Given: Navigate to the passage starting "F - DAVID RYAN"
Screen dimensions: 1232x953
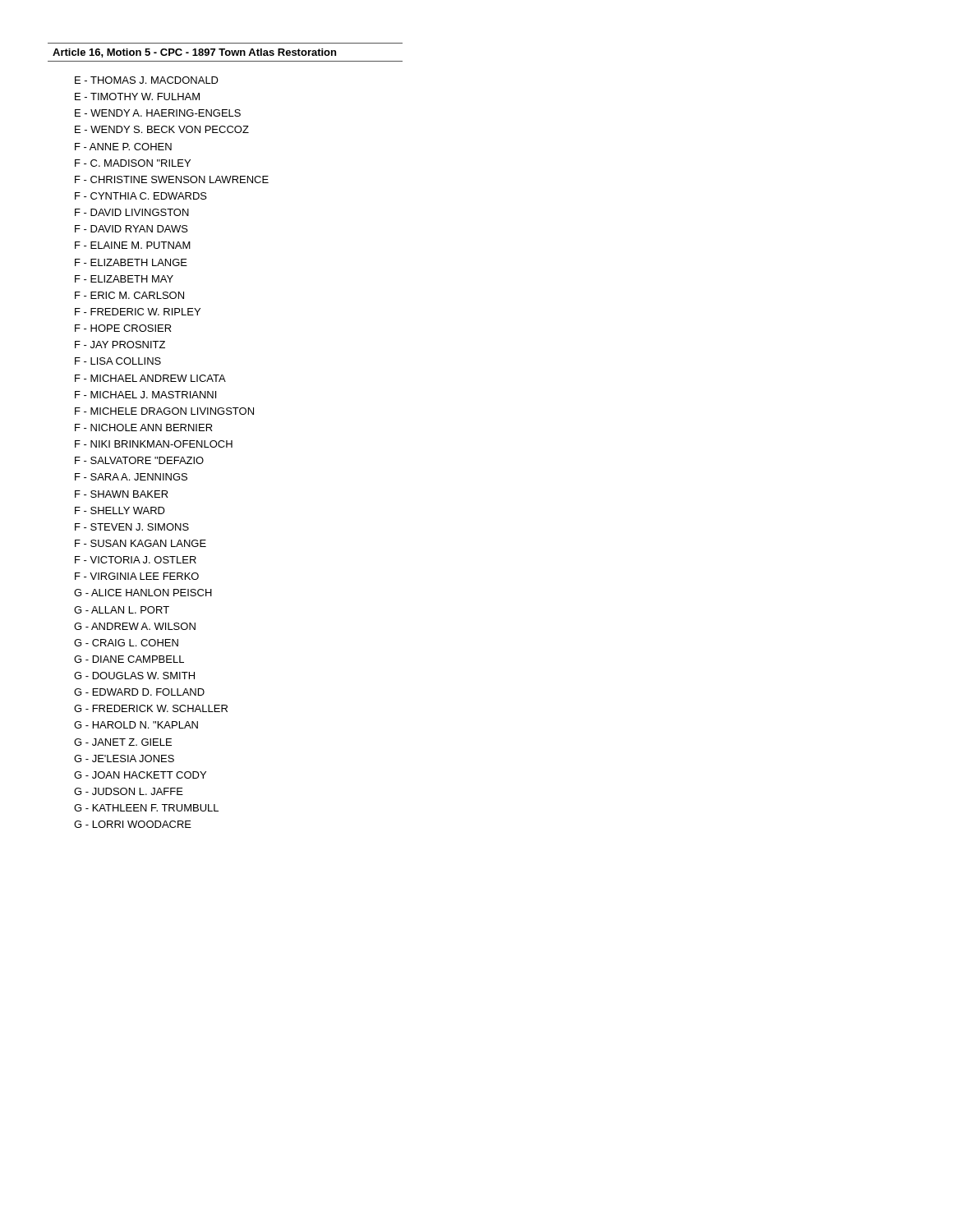Looking at the screenshot, I should pyautogui.click(x=131, y=229).
